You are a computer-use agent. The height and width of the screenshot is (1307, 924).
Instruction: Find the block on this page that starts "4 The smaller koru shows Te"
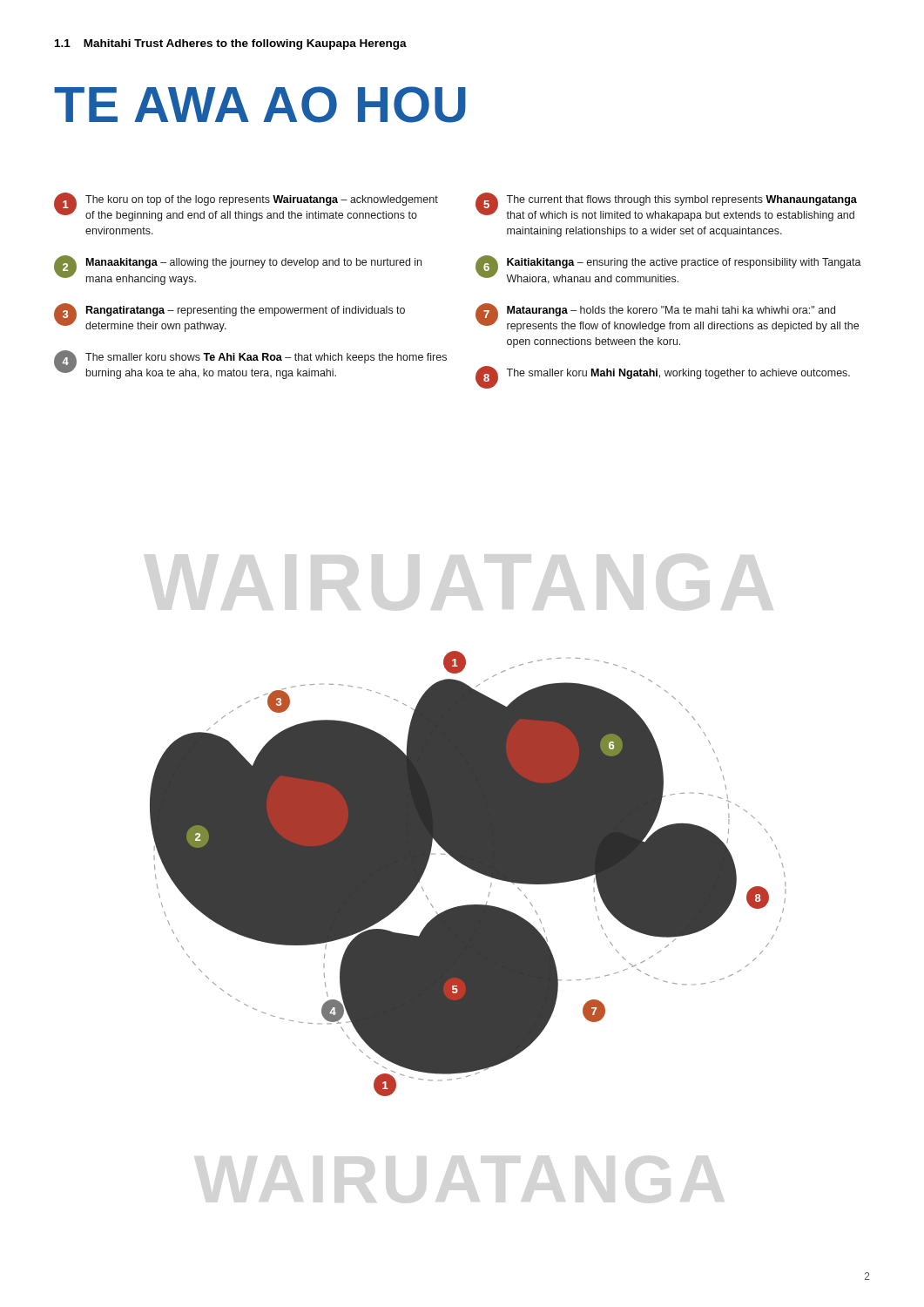[251, 365]
